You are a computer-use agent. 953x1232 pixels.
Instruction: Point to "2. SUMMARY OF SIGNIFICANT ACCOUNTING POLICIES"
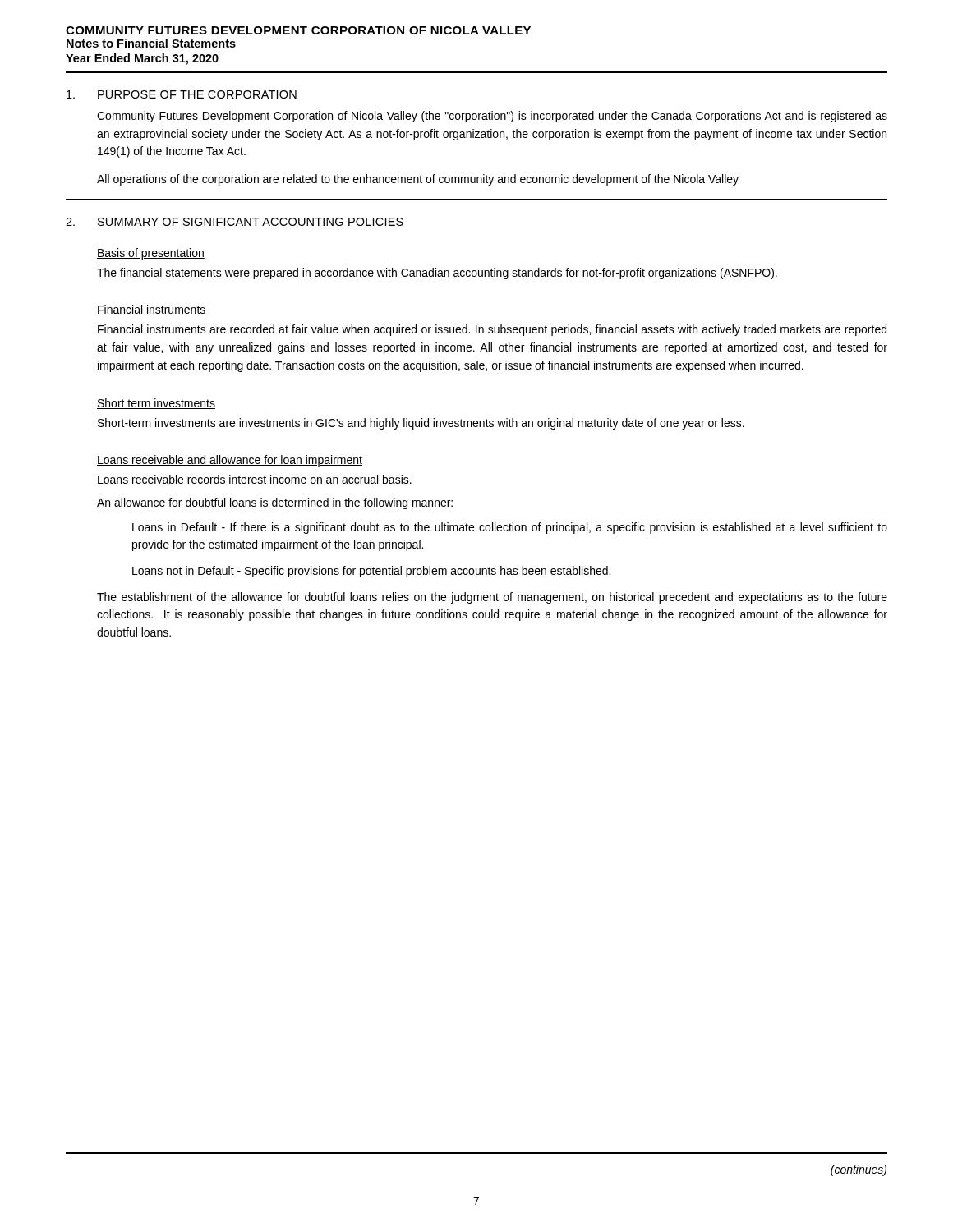click(235, 222)
